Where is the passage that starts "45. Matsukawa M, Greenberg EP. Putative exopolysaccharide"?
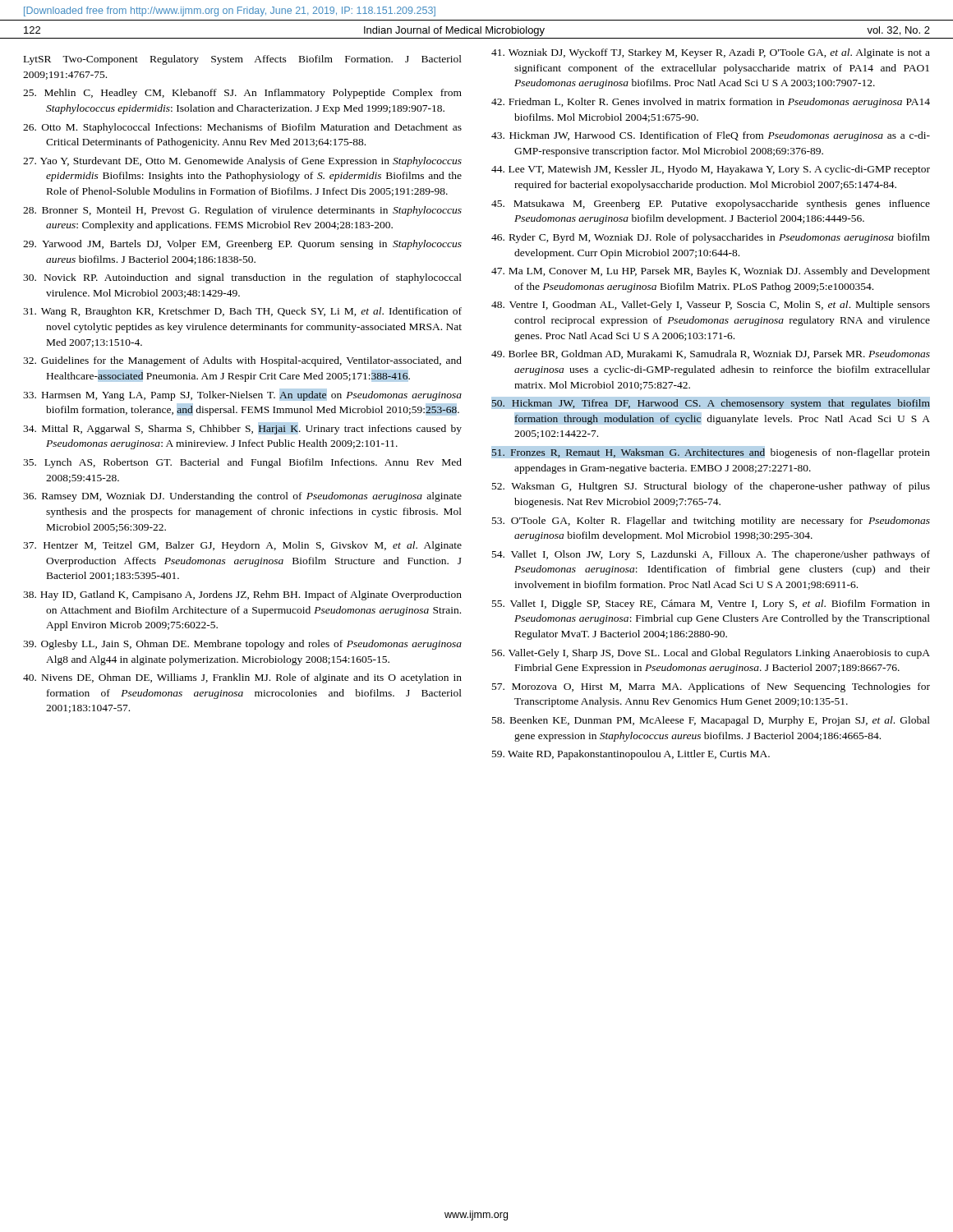Viewport: 953px width, 1232px height. tap(711, 211)
